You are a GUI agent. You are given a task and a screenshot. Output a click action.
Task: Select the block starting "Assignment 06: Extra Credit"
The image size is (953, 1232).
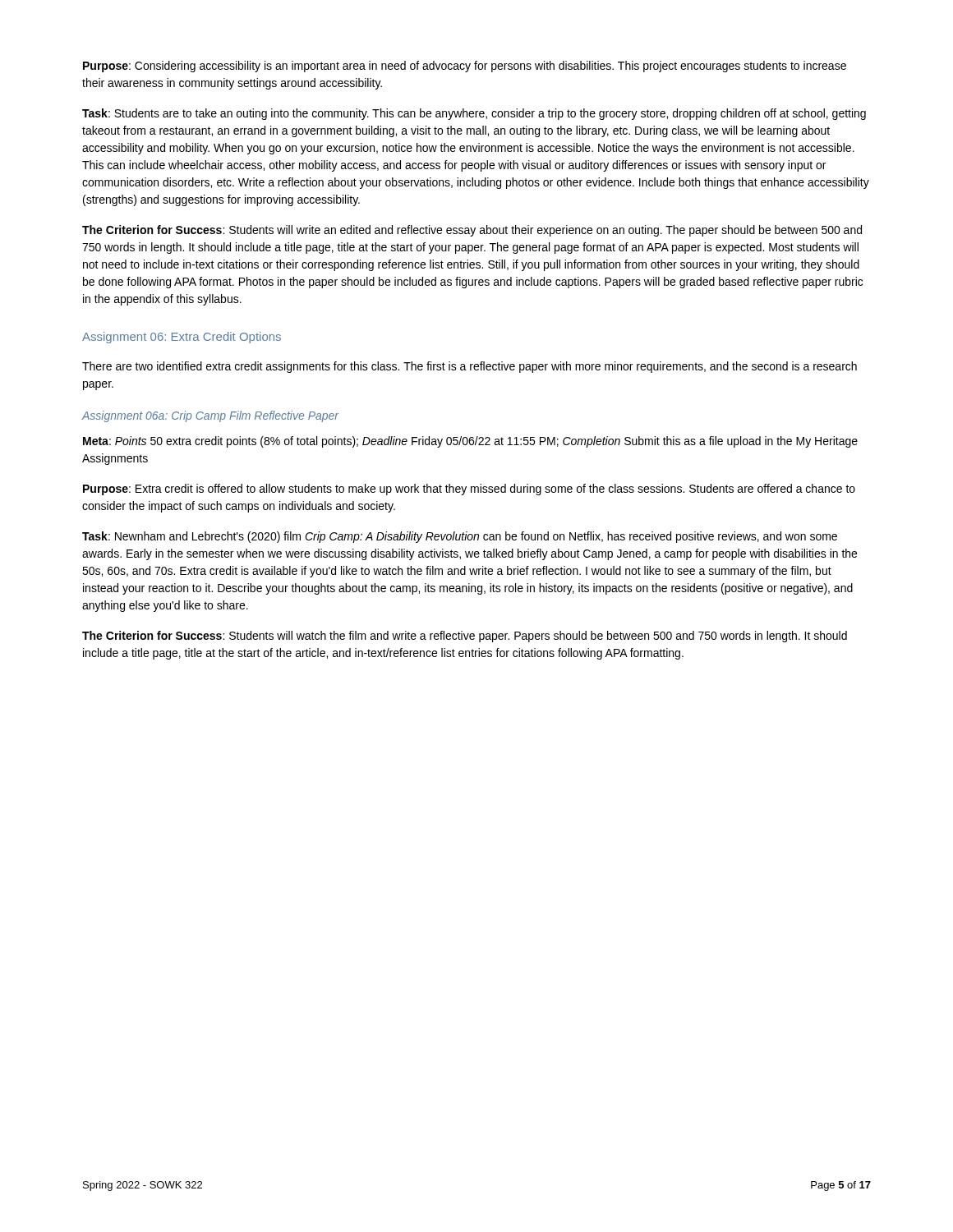182,338
